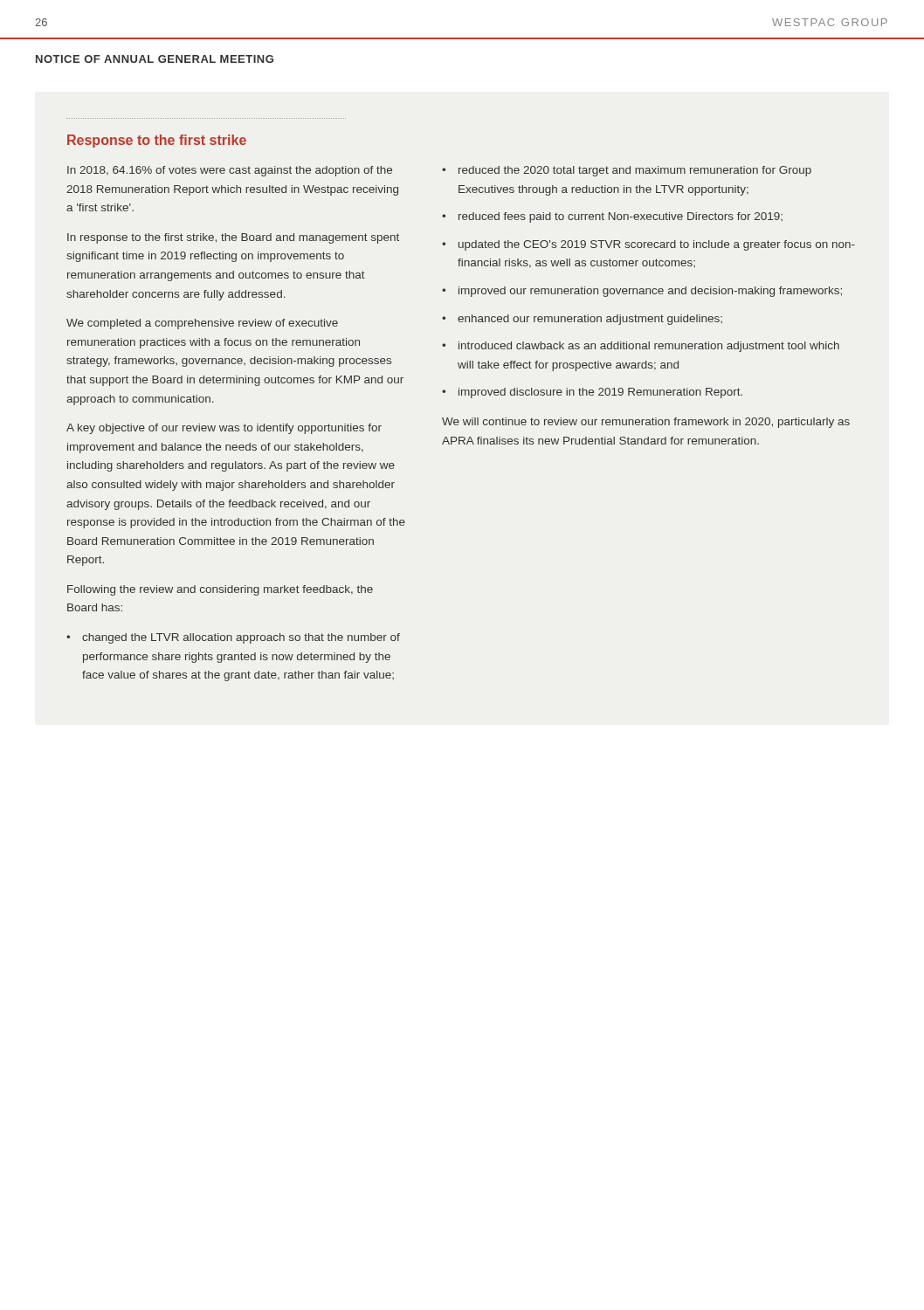The height and width of the screenshot is (1310, 924).
Task: Find the block on this page that starts "We will continue to review"
Action: pos(650,431)
